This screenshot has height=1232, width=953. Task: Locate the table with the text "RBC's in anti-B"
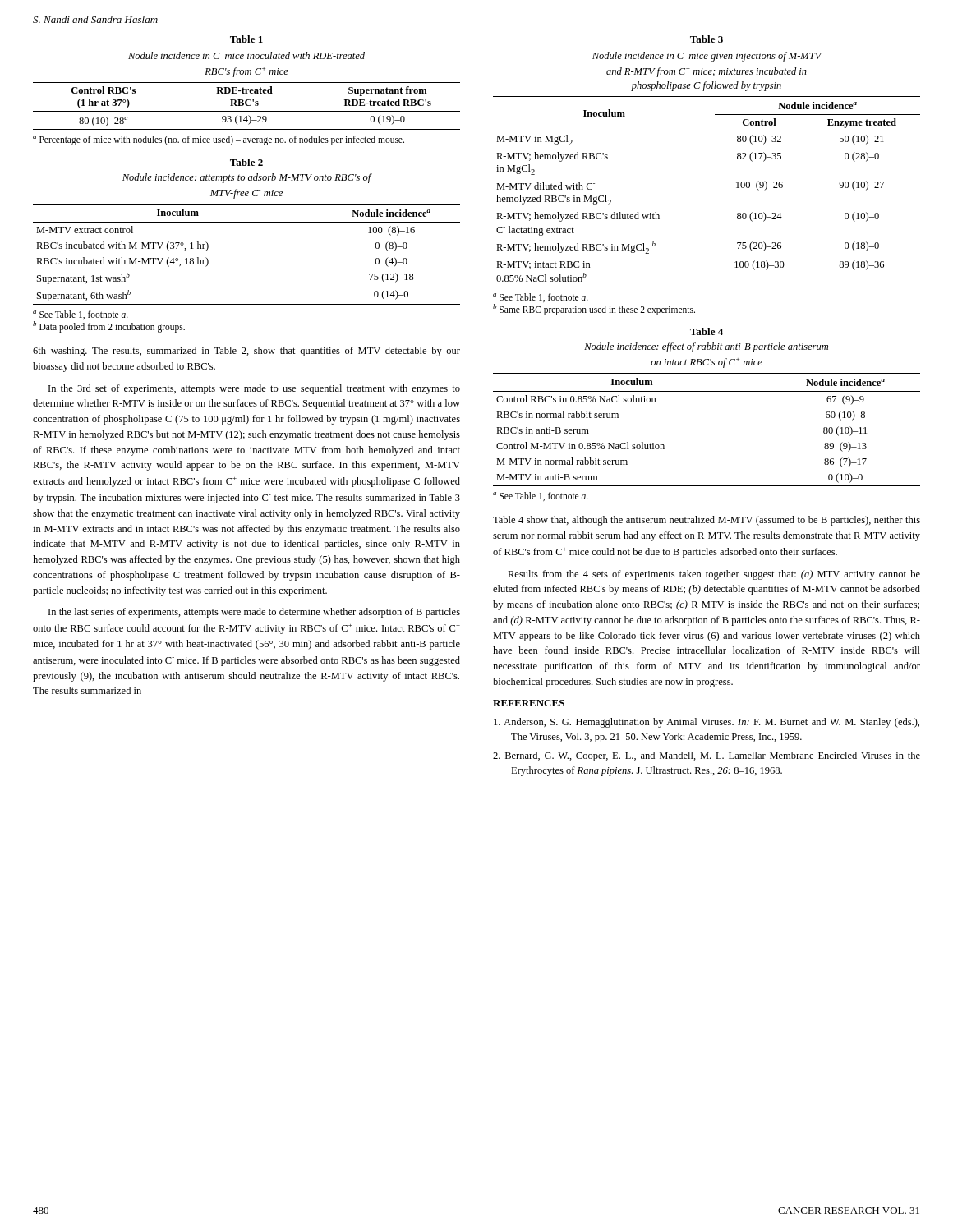coord(707,413)
